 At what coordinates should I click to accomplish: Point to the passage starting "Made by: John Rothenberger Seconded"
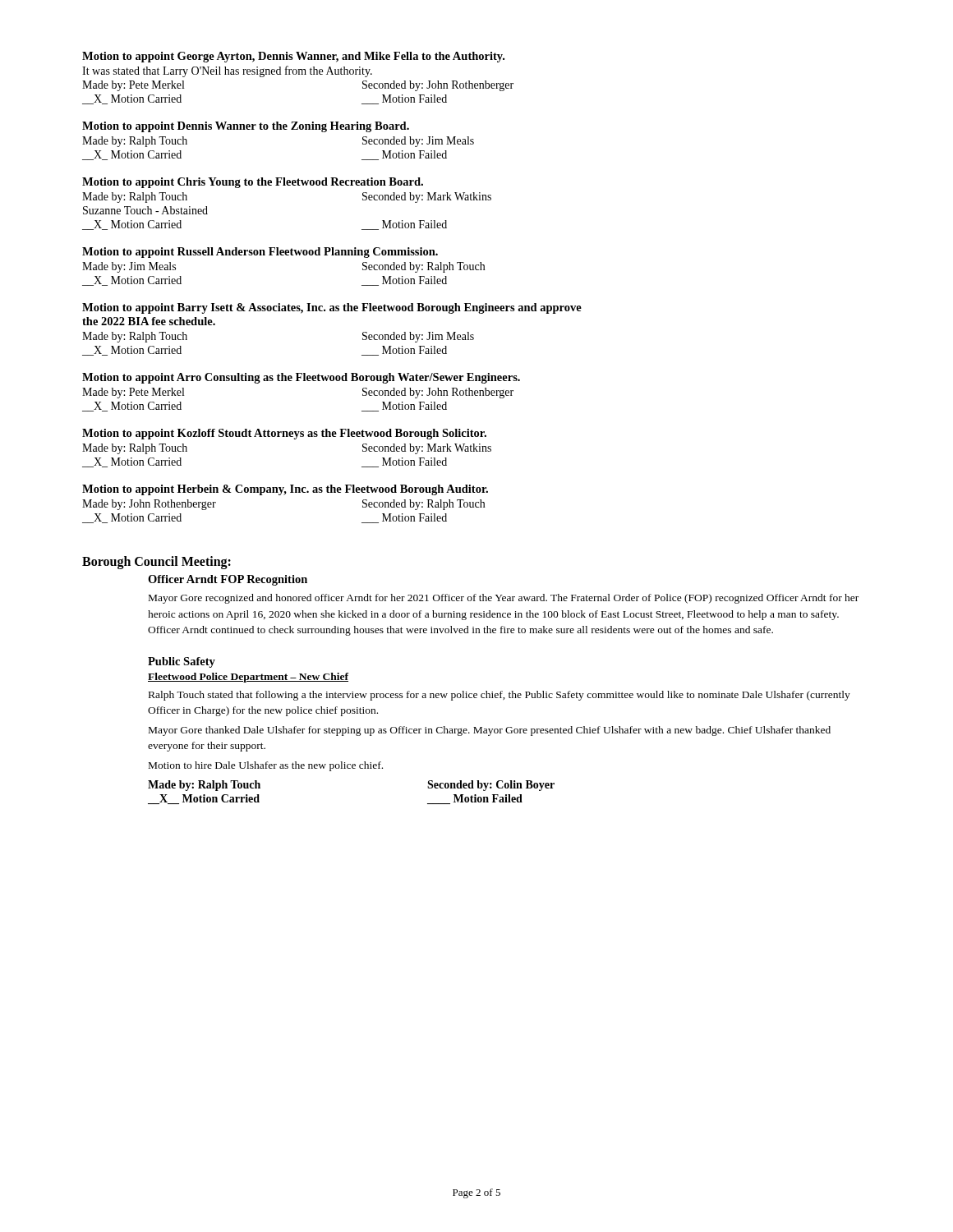(476, 511)
